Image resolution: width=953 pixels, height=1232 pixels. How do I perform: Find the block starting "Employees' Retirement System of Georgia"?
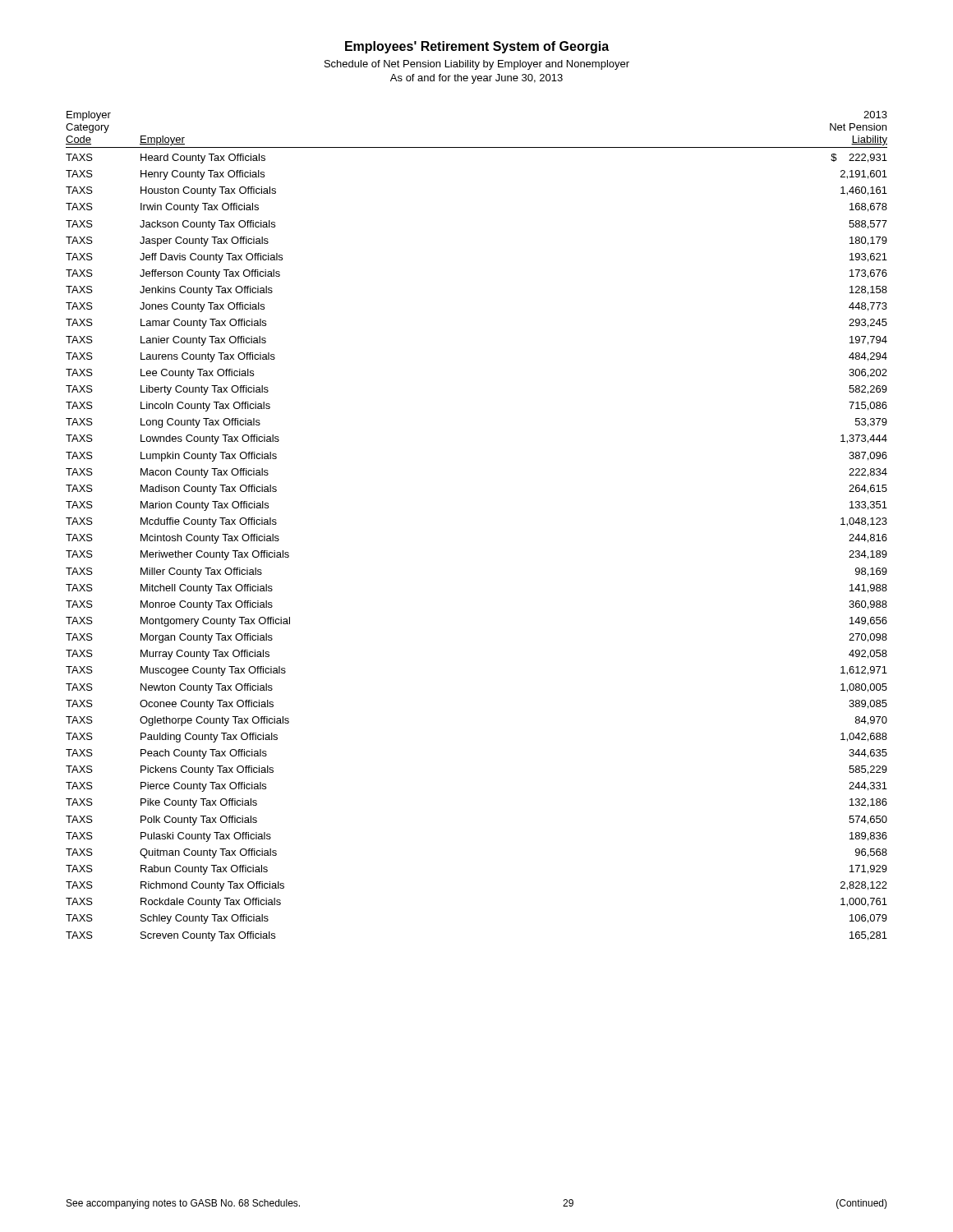(x=476, y=46)
